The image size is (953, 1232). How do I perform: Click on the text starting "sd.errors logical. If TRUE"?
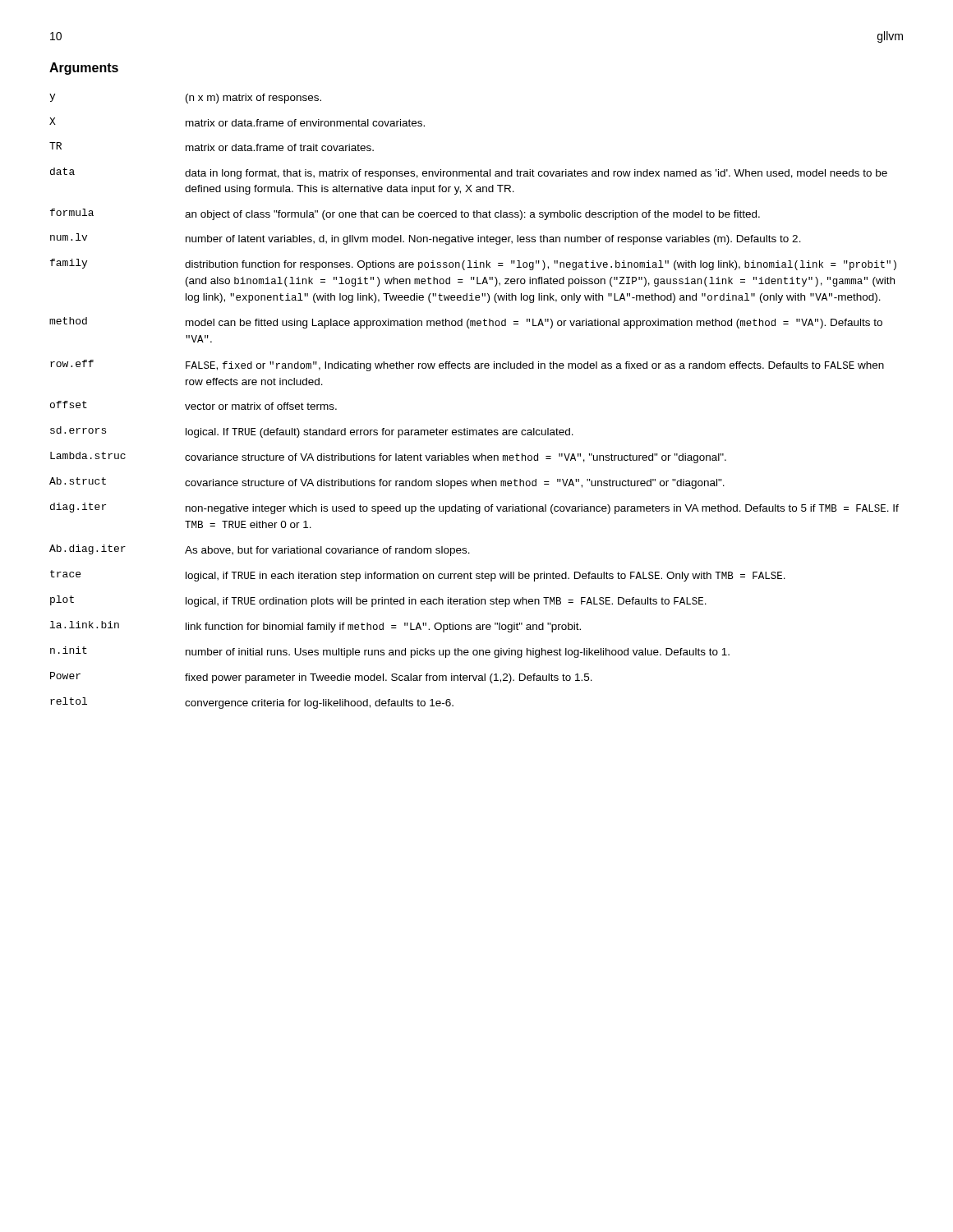pyautogui.click(x=476, y=434)
